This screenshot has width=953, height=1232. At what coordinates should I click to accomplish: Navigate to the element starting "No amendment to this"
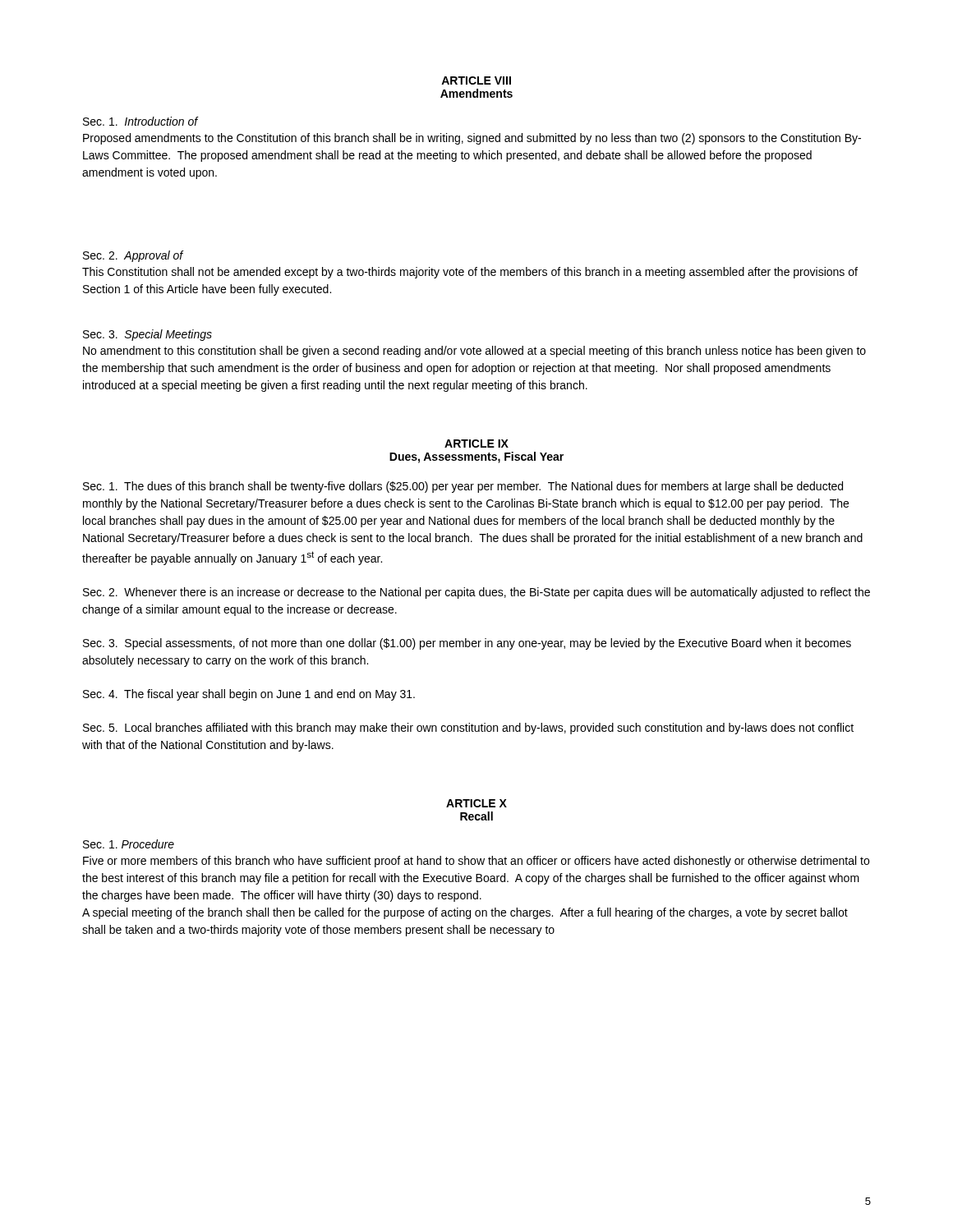[474, 368]
